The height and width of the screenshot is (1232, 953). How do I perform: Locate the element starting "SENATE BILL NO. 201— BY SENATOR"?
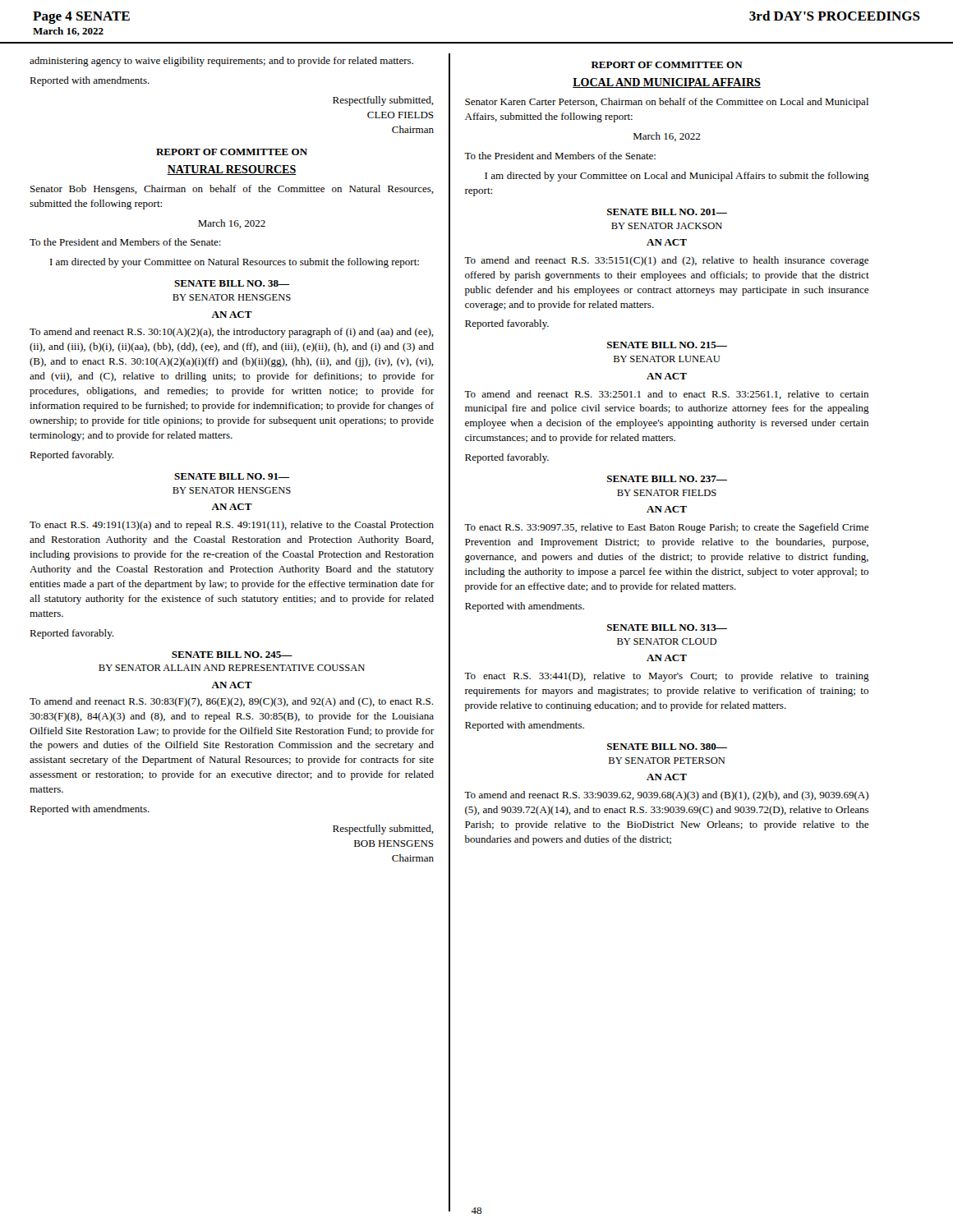[x=667, y=258]
